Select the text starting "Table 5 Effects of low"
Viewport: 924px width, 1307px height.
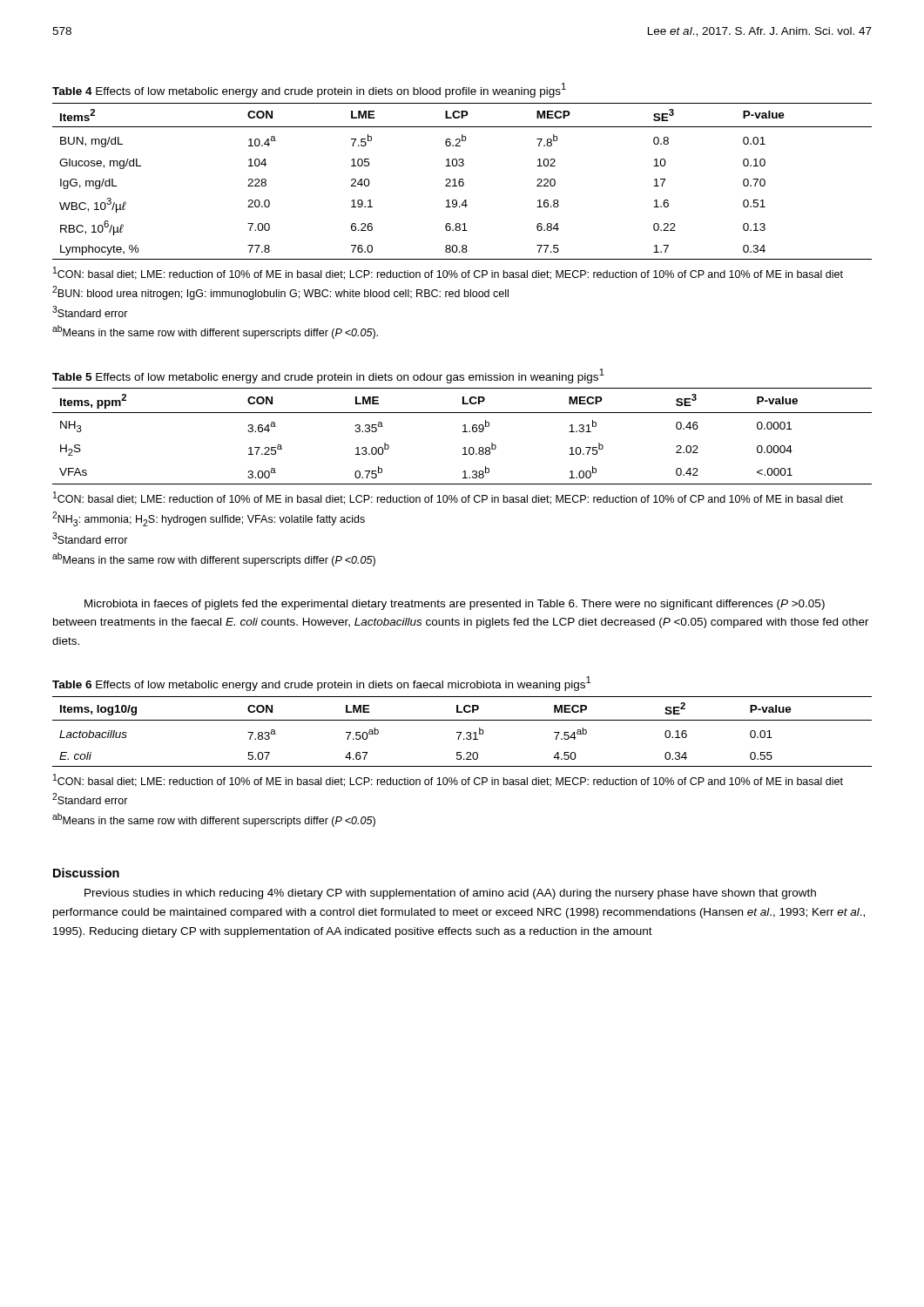pos(328,375)
